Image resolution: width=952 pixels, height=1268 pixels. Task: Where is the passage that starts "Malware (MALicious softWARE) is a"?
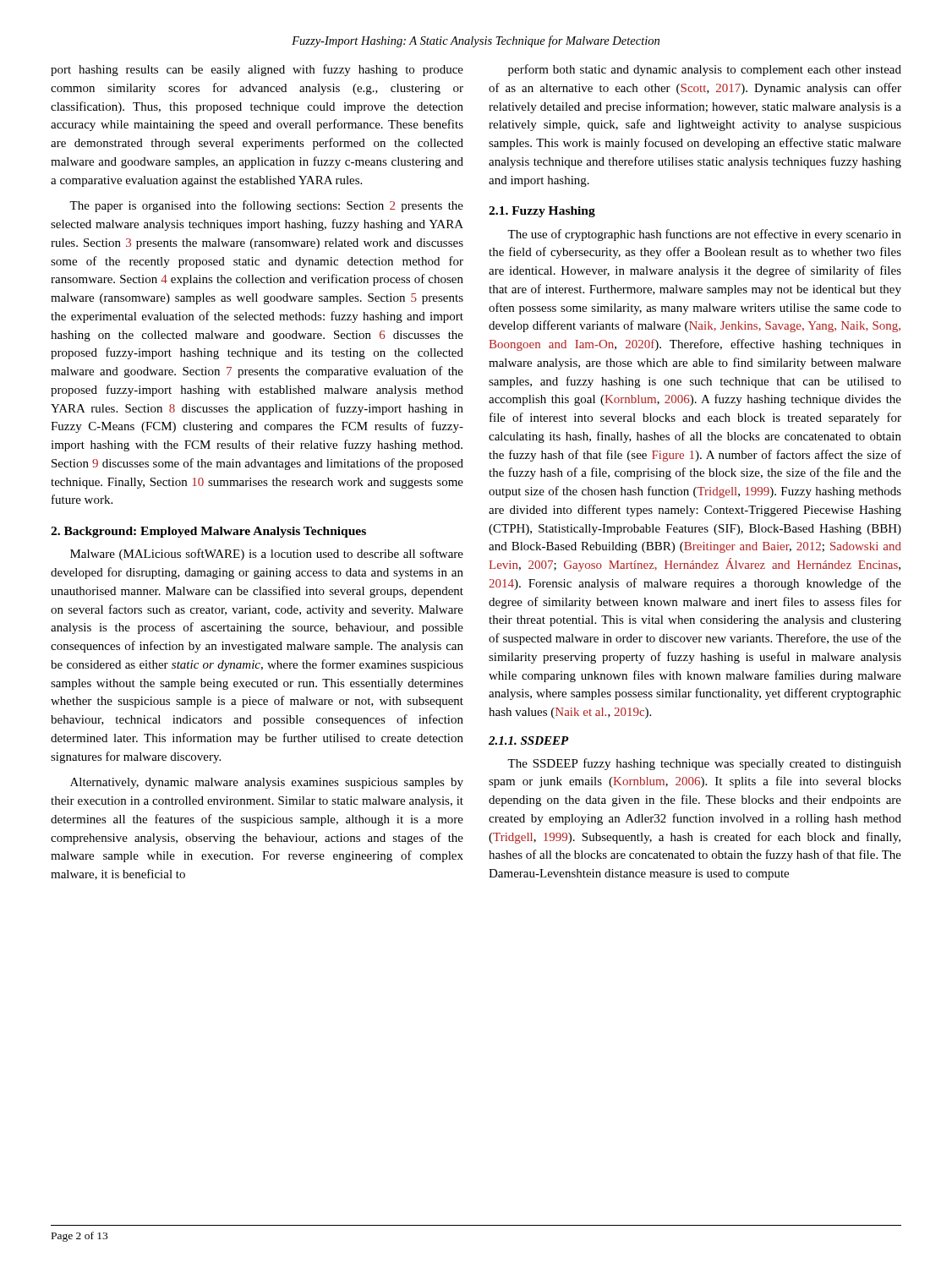[x=257, y=655]
